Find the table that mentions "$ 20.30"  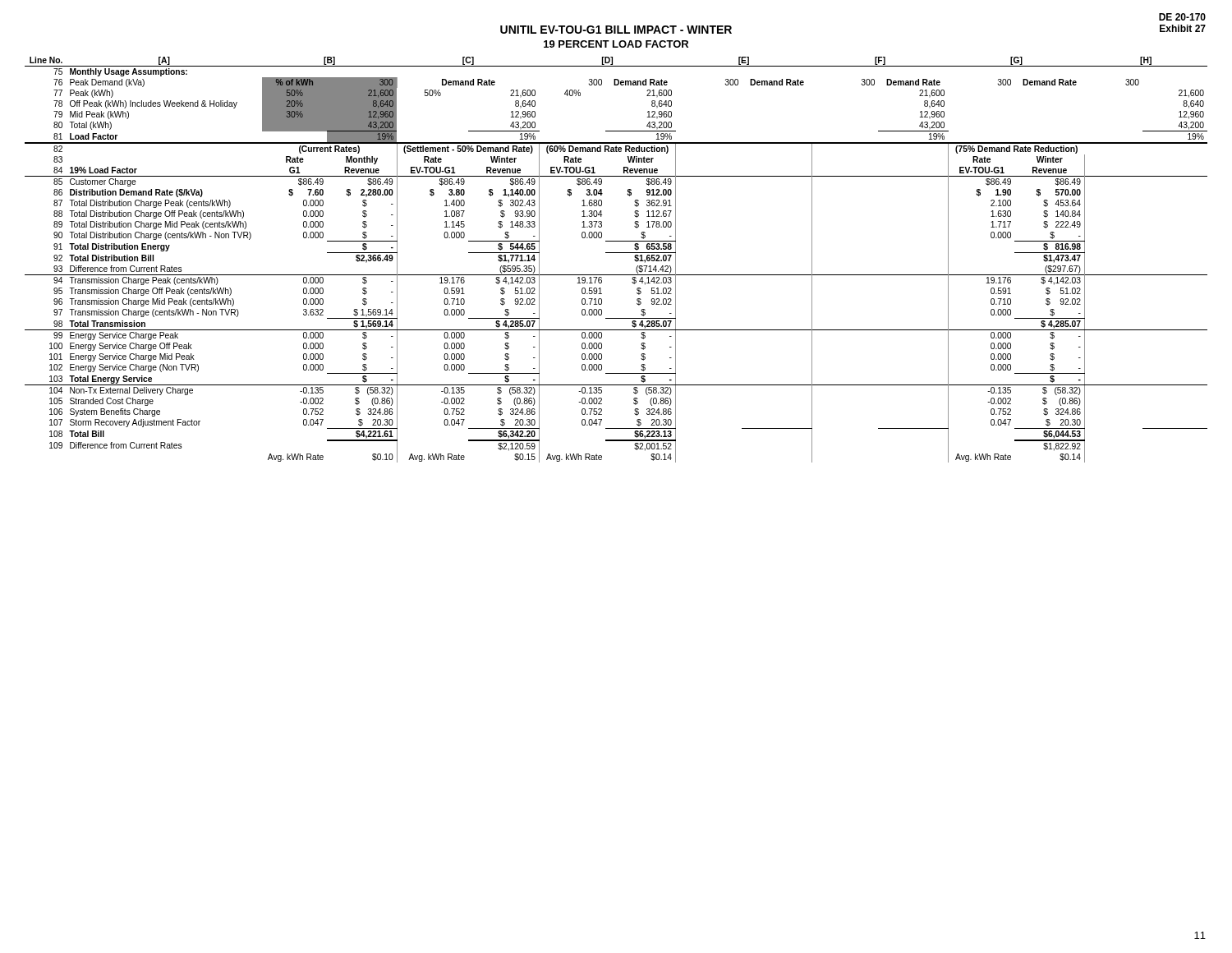tap(616, 259)
